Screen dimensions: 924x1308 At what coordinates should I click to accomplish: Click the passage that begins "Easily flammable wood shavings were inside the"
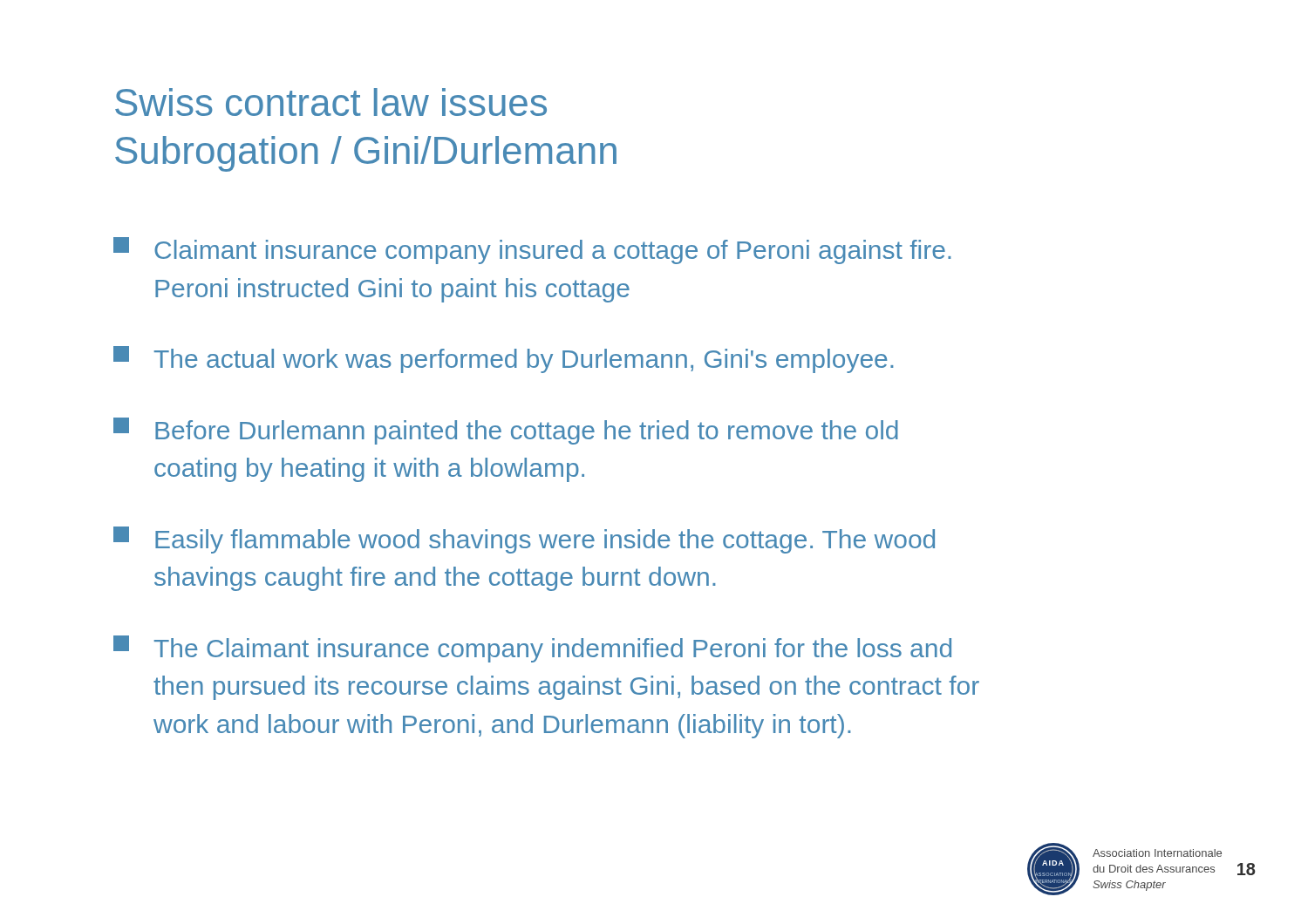[x=525, y=558]
